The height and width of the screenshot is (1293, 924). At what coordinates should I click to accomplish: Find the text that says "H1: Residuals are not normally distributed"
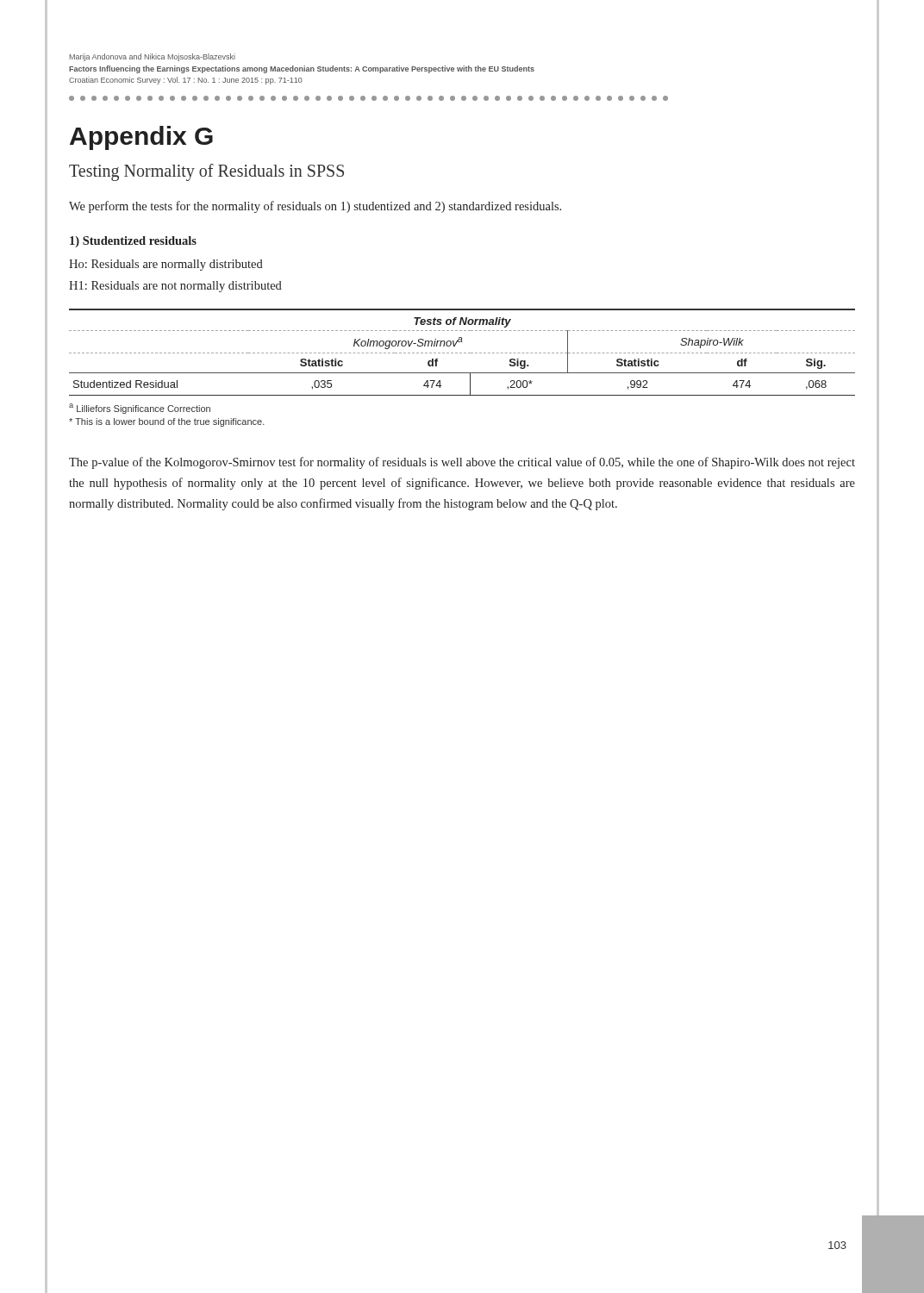click(175, 286)
